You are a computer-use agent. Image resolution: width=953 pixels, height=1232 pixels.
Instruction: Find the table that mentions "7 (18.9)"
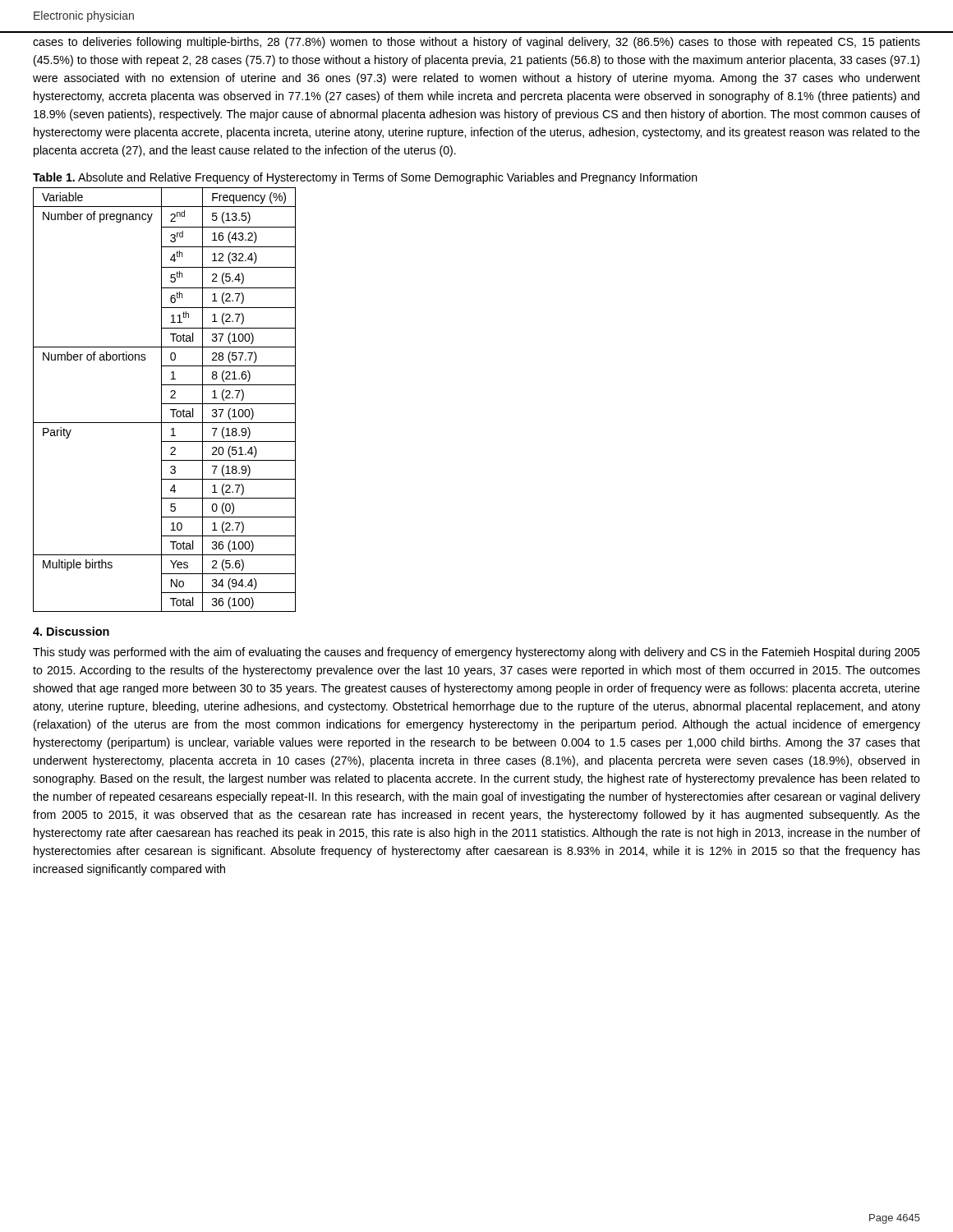[476, 400]
